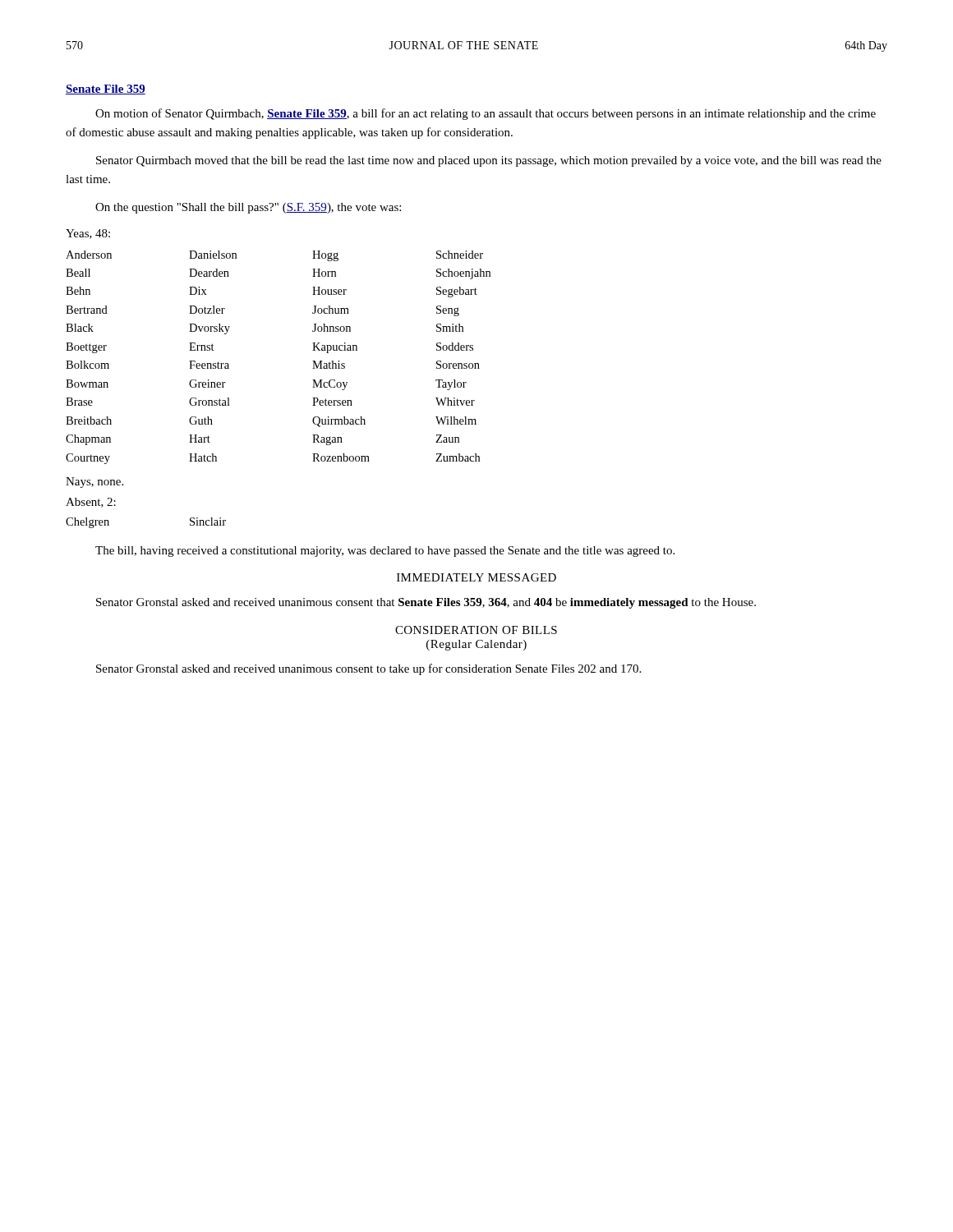Locate the passage starting "On motion of Senator Quirmbach, Senate File 359,"
The image size is (953, 1232).
tap(476, 123)
